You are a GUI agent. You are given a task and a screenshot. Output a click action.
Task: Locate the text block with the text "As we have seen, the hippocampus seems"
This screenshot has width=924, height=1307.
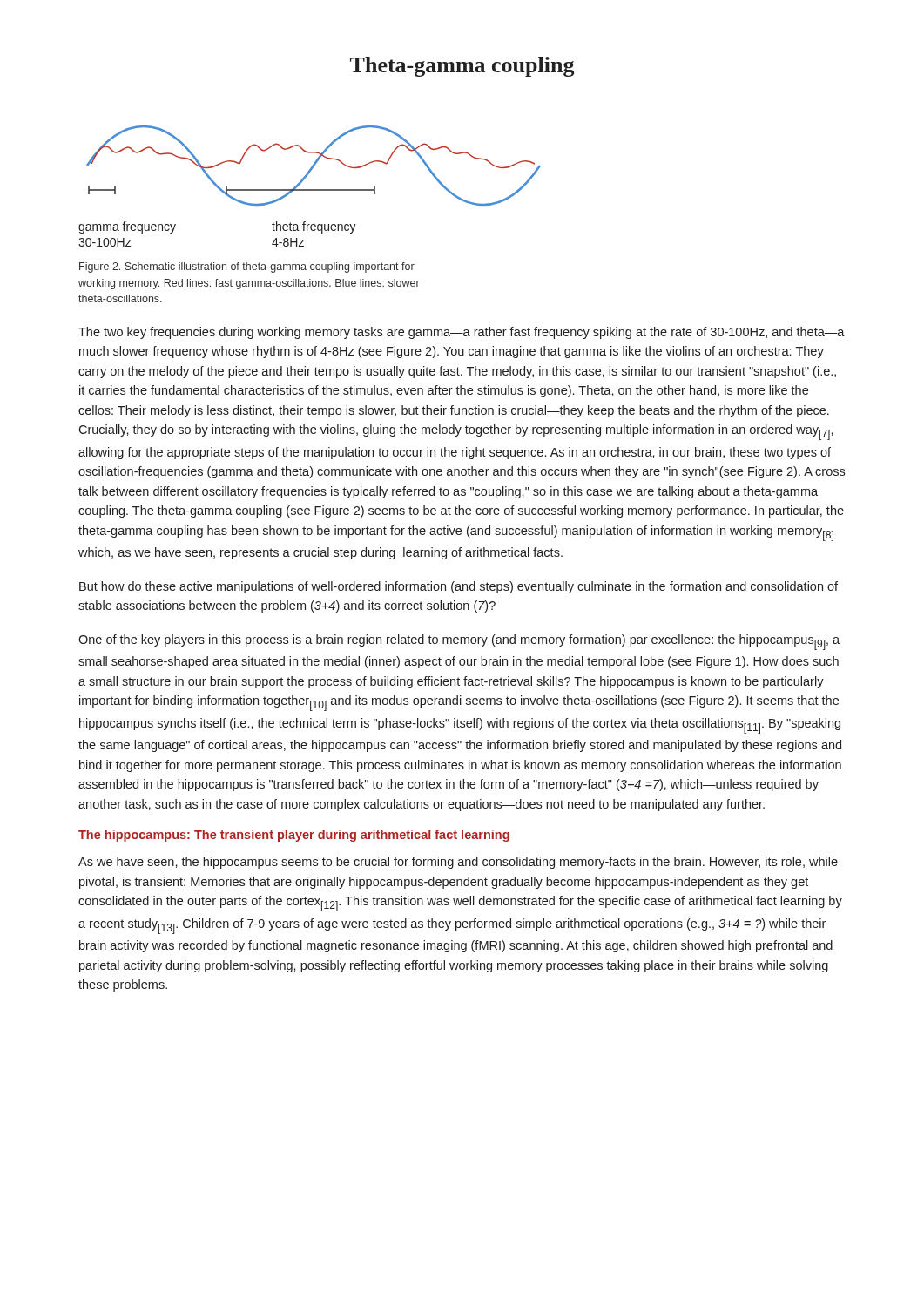coord(460,923)
